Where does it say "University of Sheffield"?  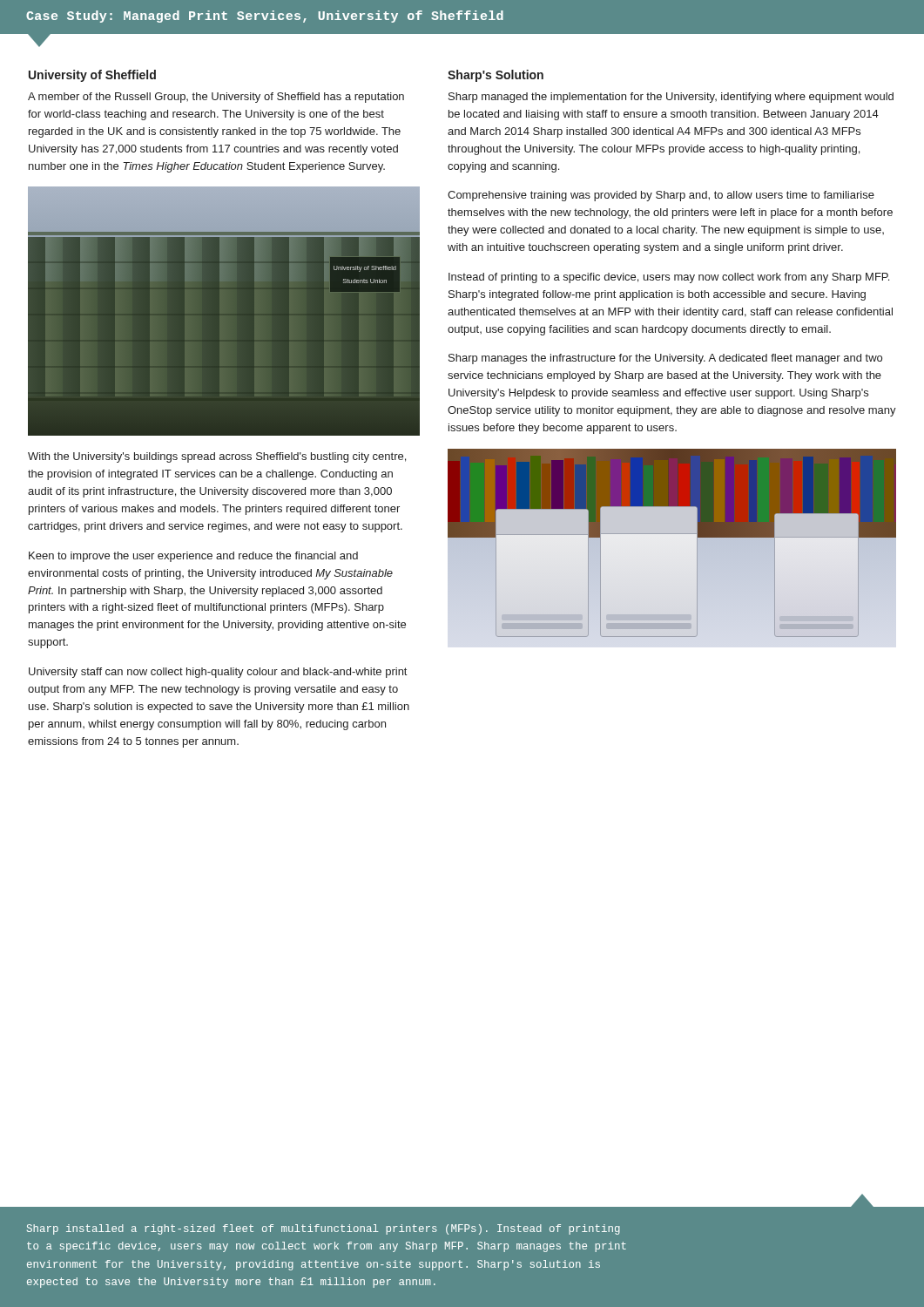[x=92, y=75]
